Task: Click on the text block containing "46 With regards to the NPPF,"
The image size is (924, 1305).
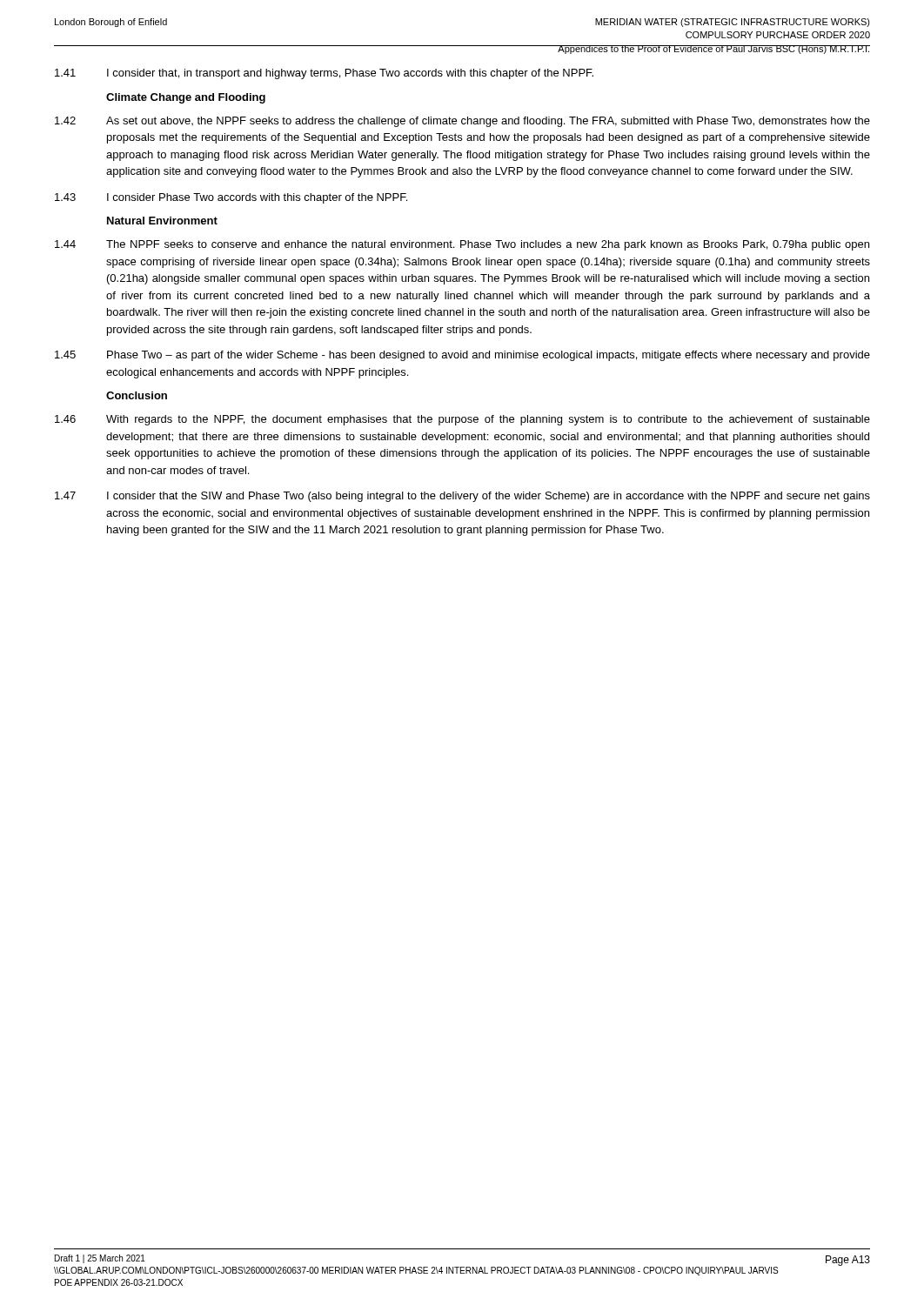Action: 462,445
